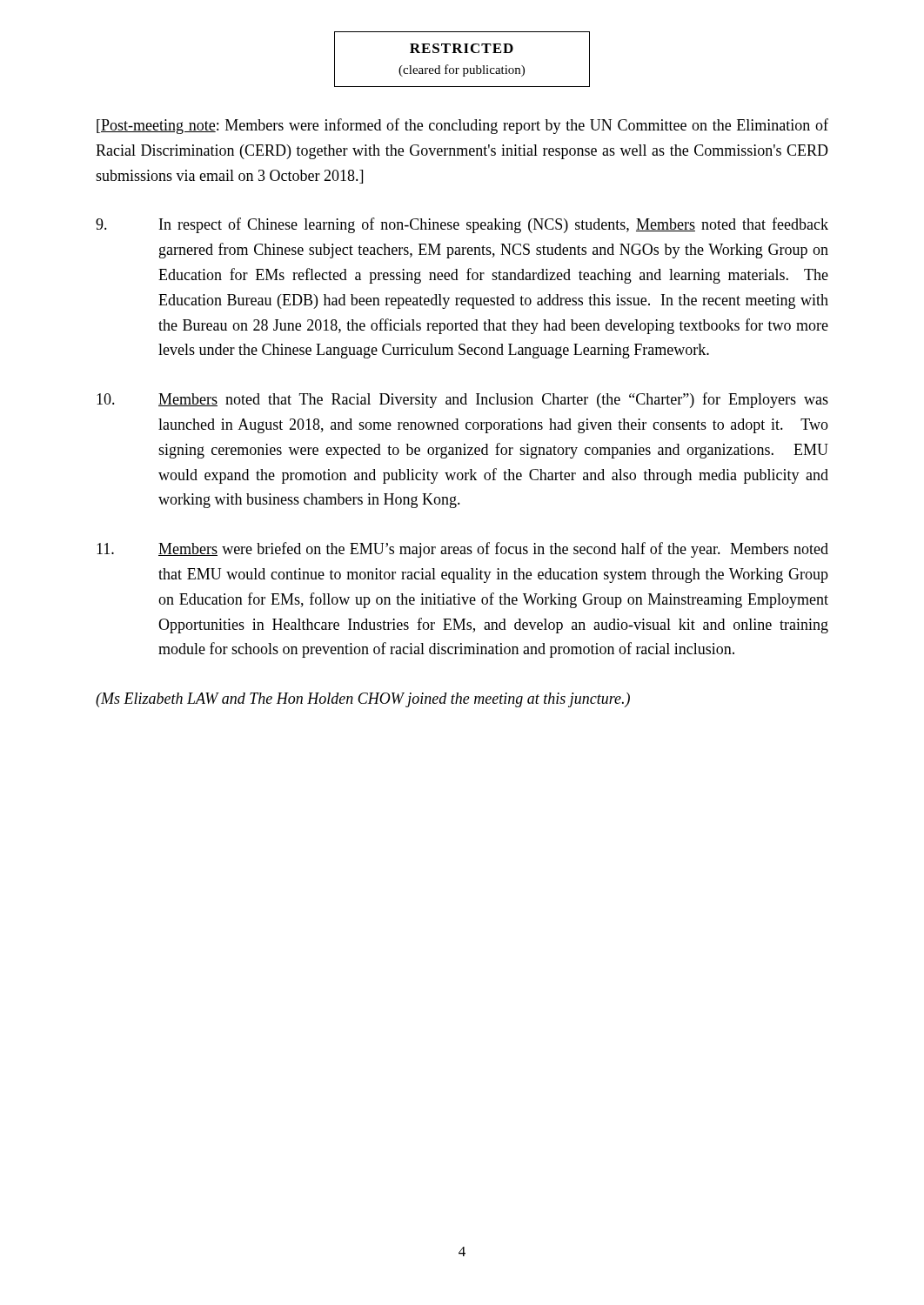Locate the block of text that opens with "(Ms Elizabeth LAW and The Hon Holden"
Screen dimensions: 1305x924
tap(363, 699)
